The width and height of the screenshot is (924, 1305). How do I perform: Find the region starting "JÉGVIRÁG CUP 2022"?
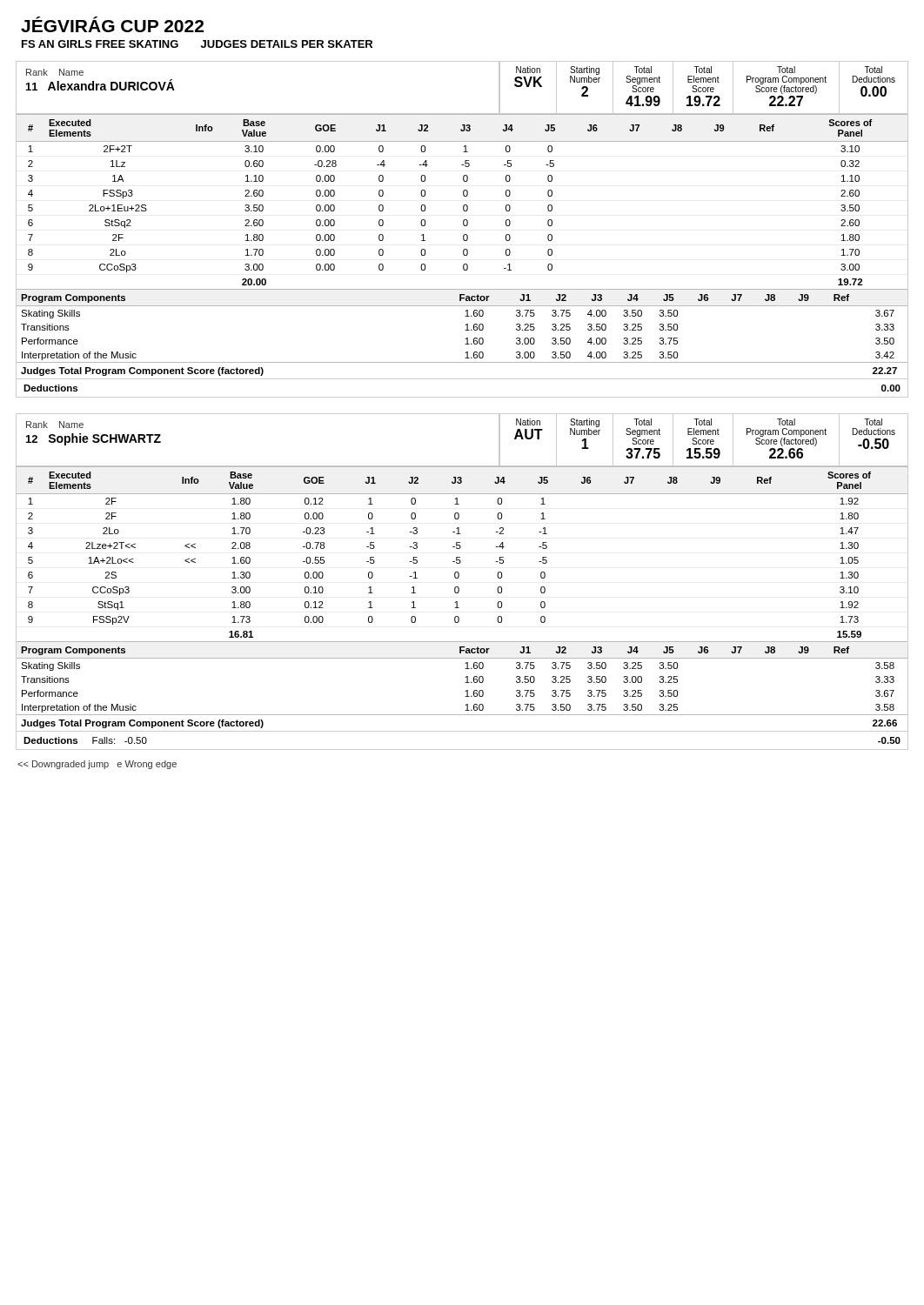tap(113, 26)
